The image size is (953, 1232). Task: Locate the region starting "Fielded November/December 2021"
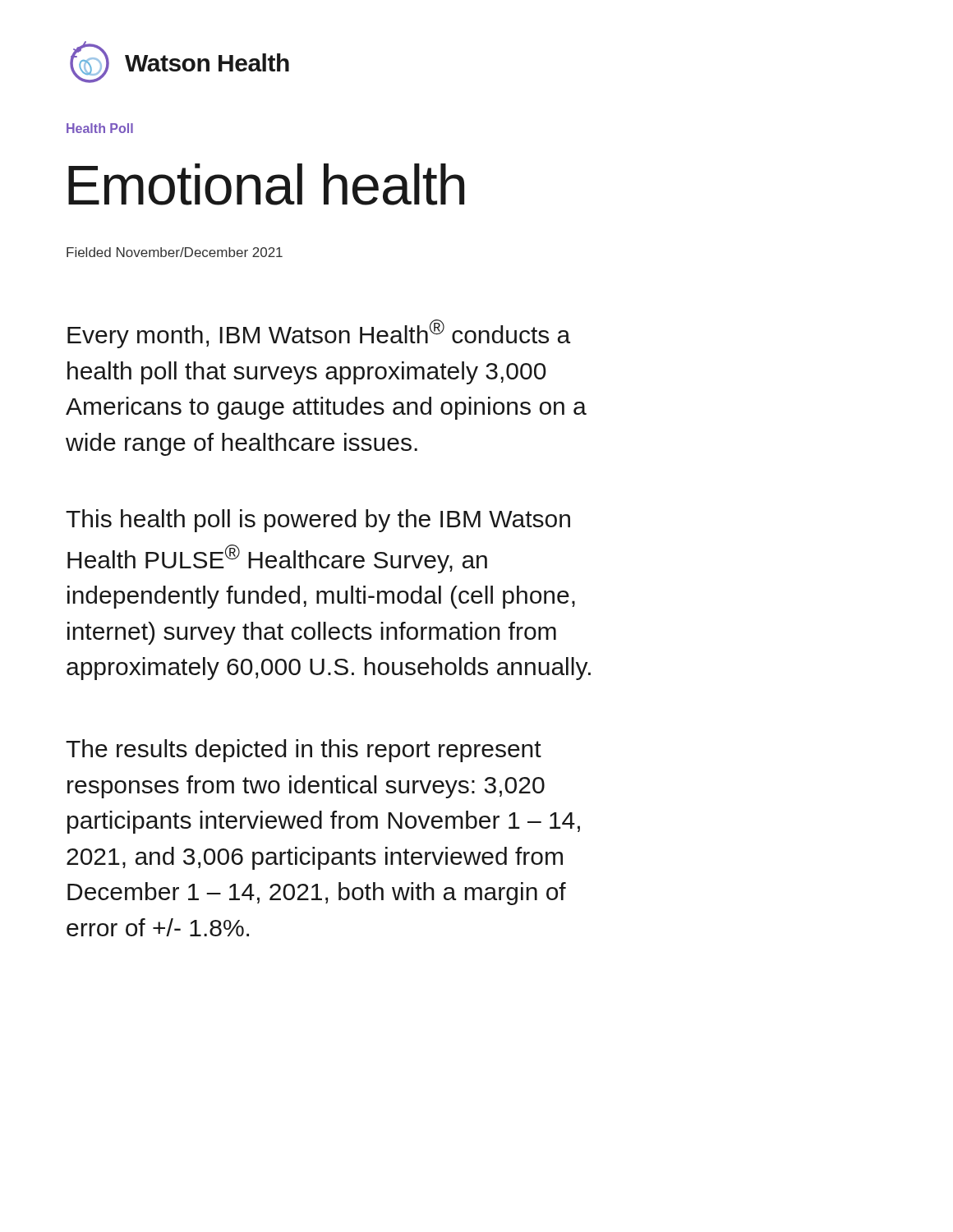coord(174,253)
